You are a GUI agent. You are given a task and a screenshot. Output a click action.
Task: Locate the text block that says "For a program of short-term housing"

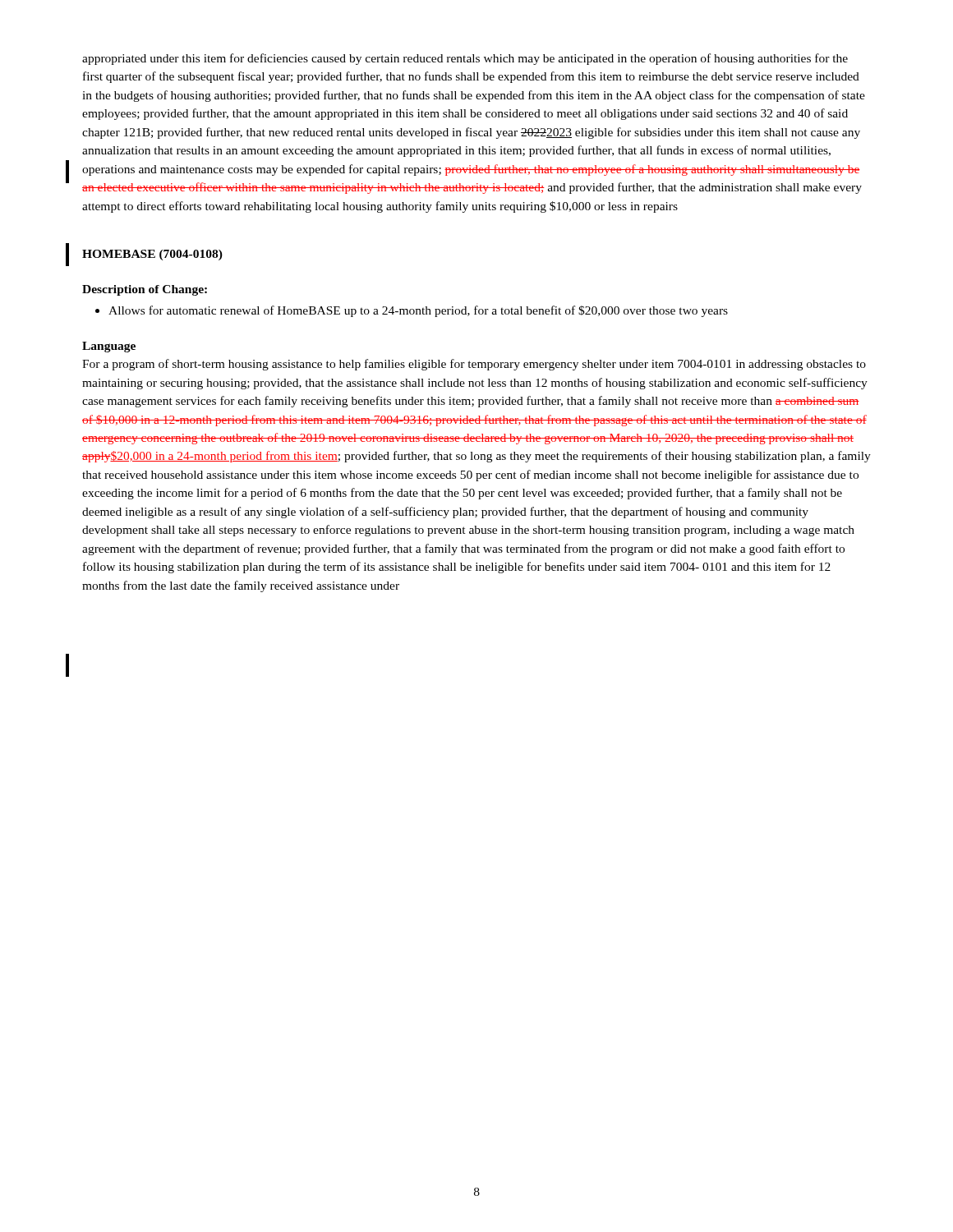tap(476, 475)
